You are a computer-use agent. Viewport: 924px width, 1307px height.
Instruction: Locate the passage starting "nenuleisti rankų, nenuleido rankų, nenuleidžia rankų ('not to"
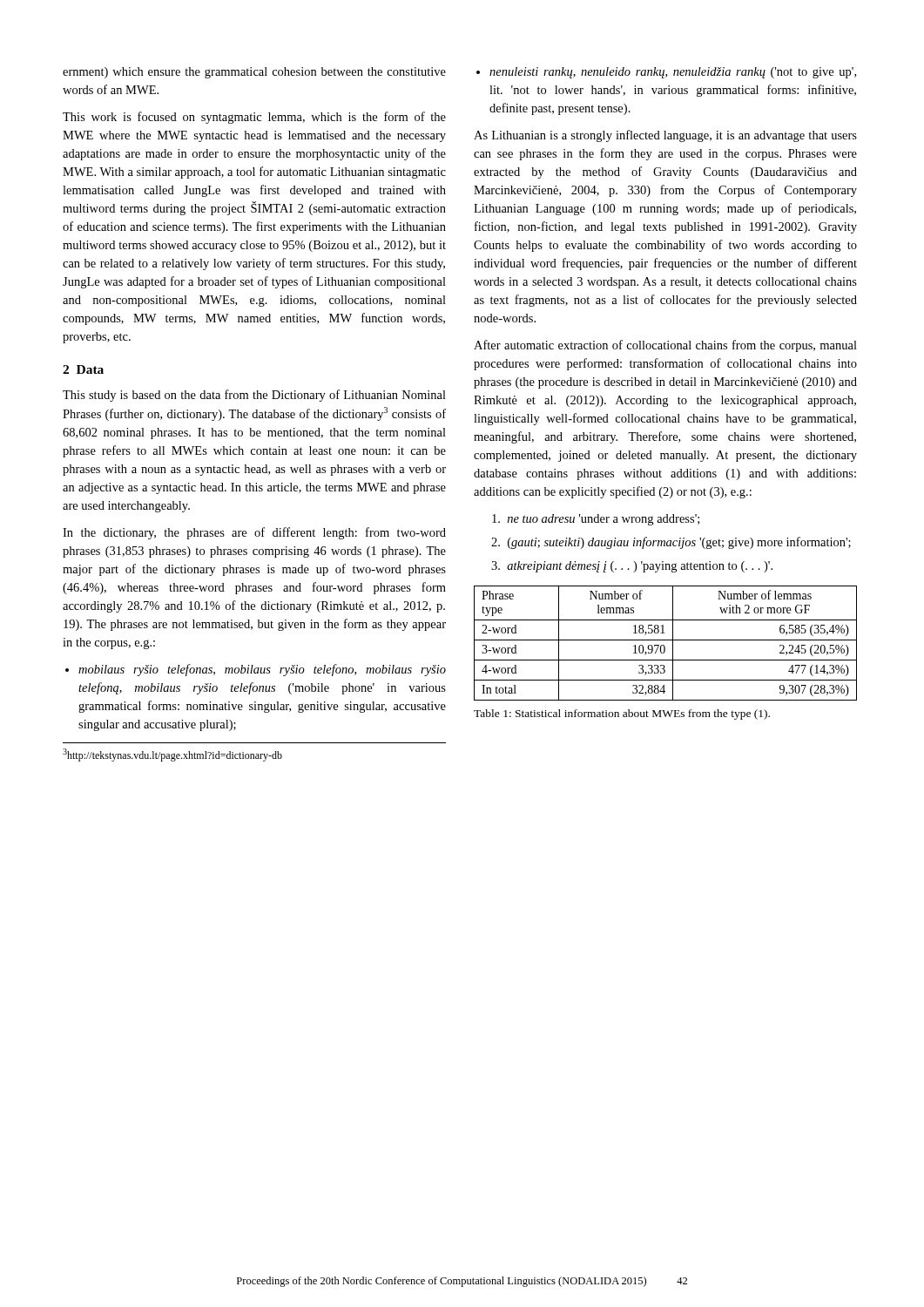tap(673, 90)
